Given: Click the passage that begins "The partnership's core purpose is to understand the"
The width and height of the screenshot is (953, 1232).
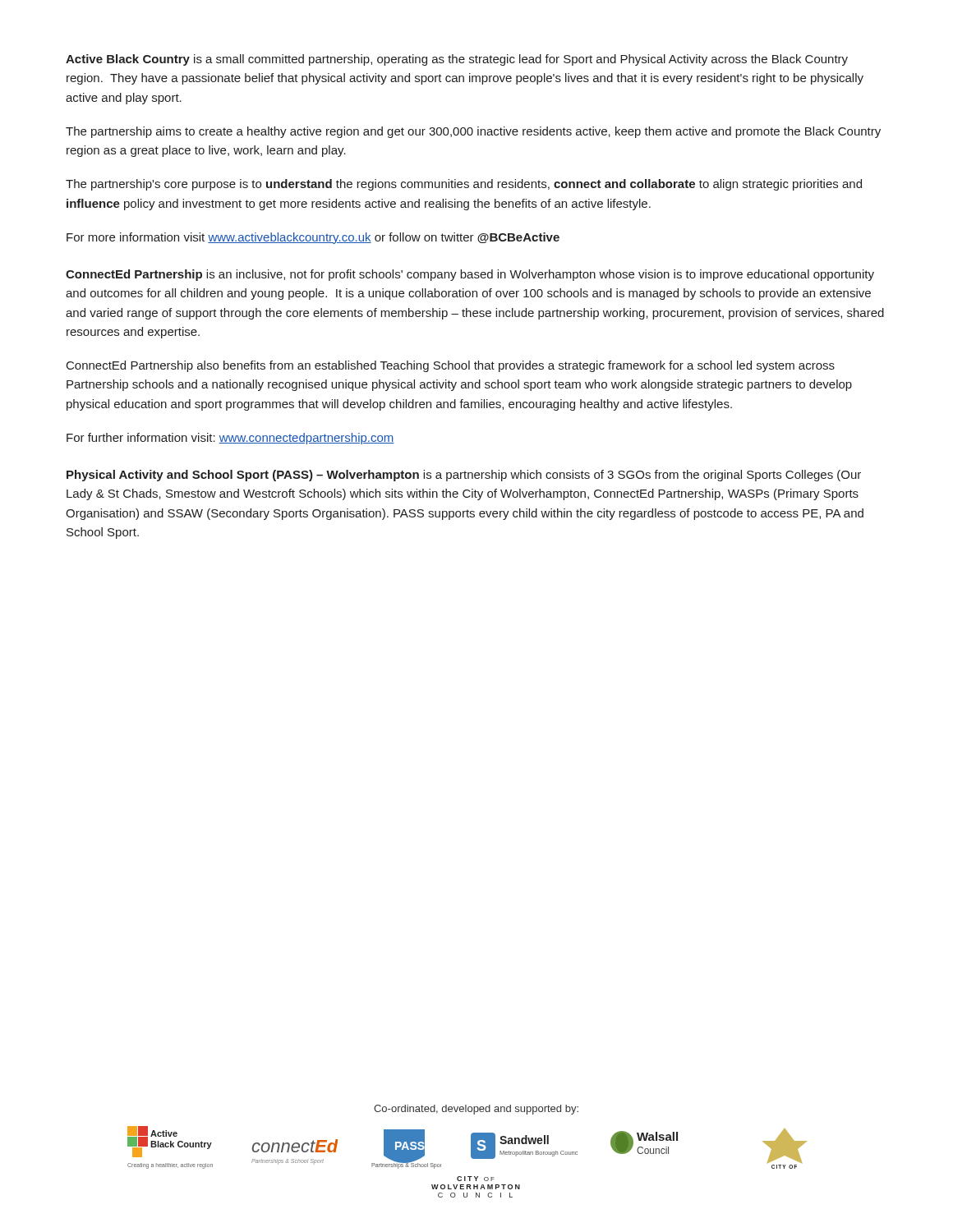Looking at the screenshot, I should 464,193.
